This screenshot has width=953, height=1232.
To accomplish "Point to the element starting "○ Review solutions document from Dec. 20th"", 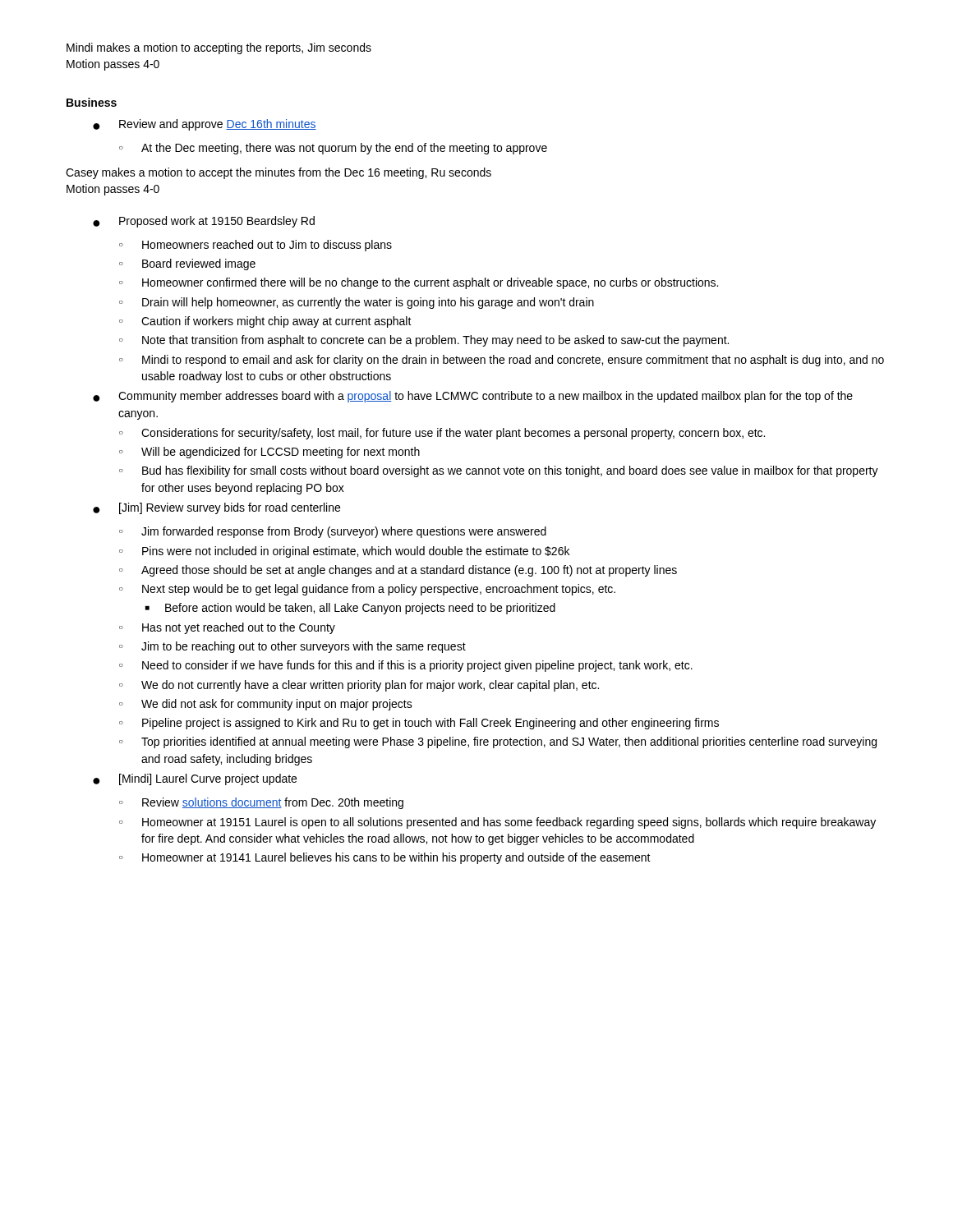I will point(261,803).
